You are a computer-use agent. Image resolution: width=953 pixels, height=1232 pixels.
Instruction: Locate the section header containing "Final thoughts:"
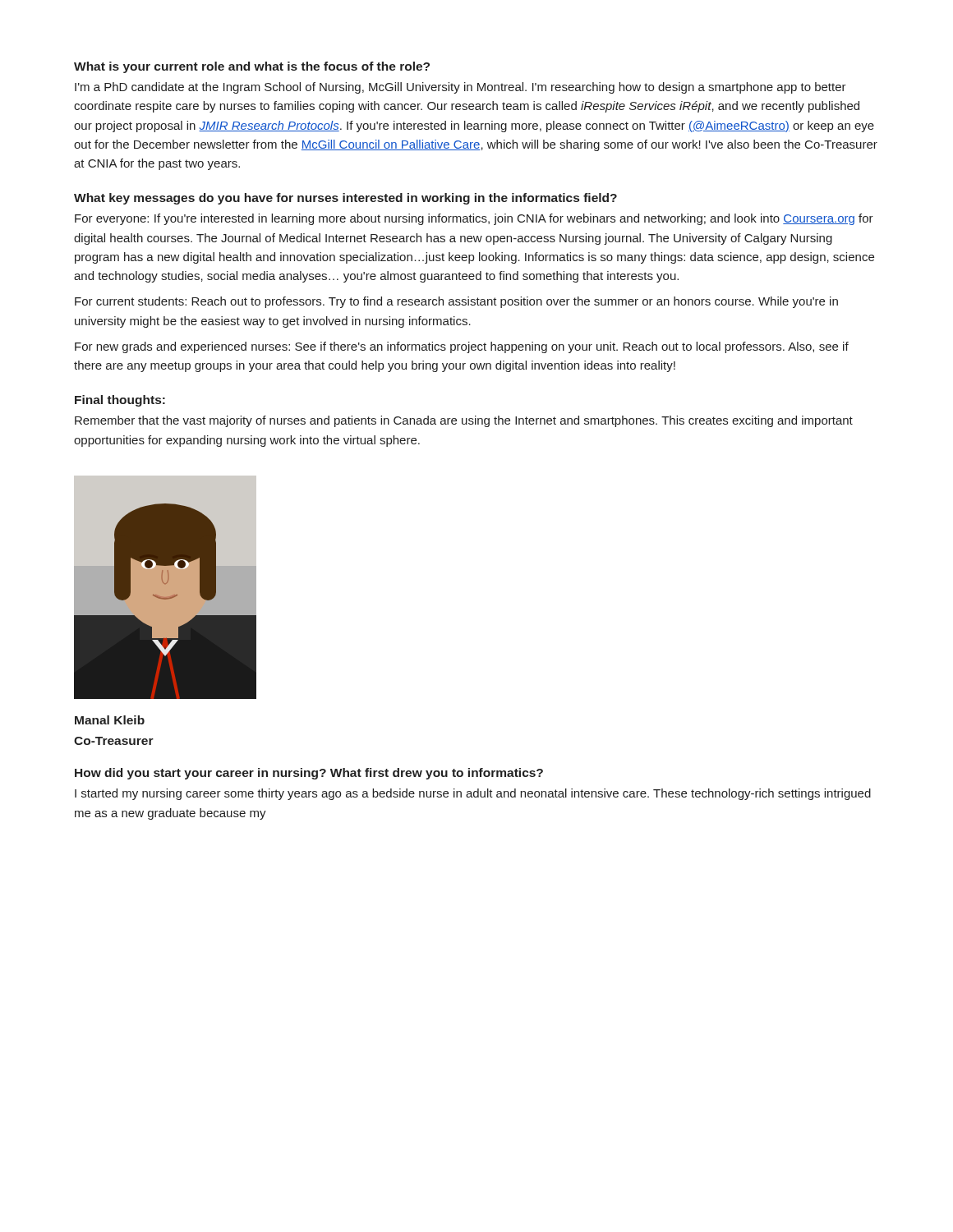pos(120,400)
